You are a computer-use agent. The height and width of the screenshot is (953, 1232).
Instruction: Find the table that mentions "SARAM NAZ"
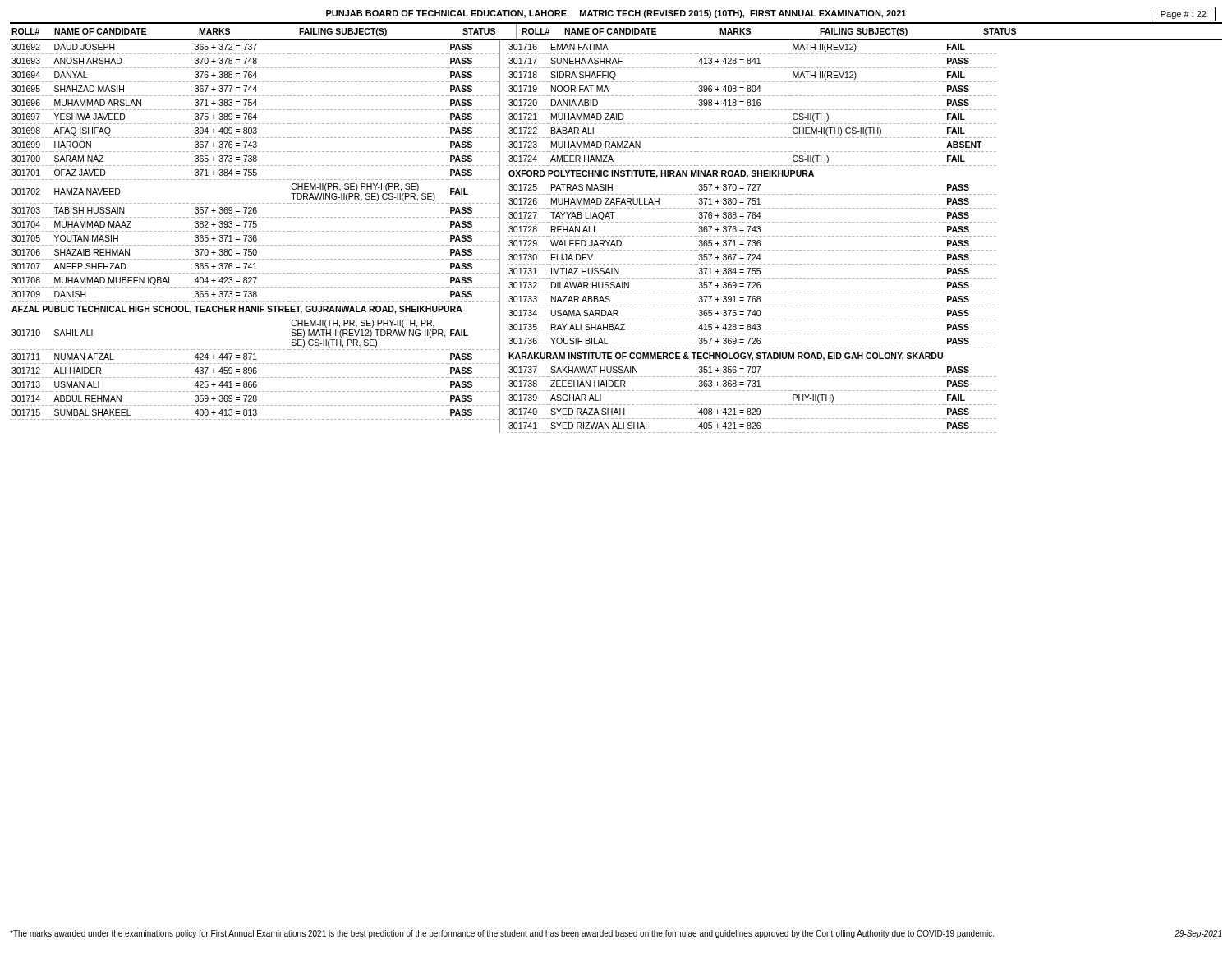[x=616, y=237]
